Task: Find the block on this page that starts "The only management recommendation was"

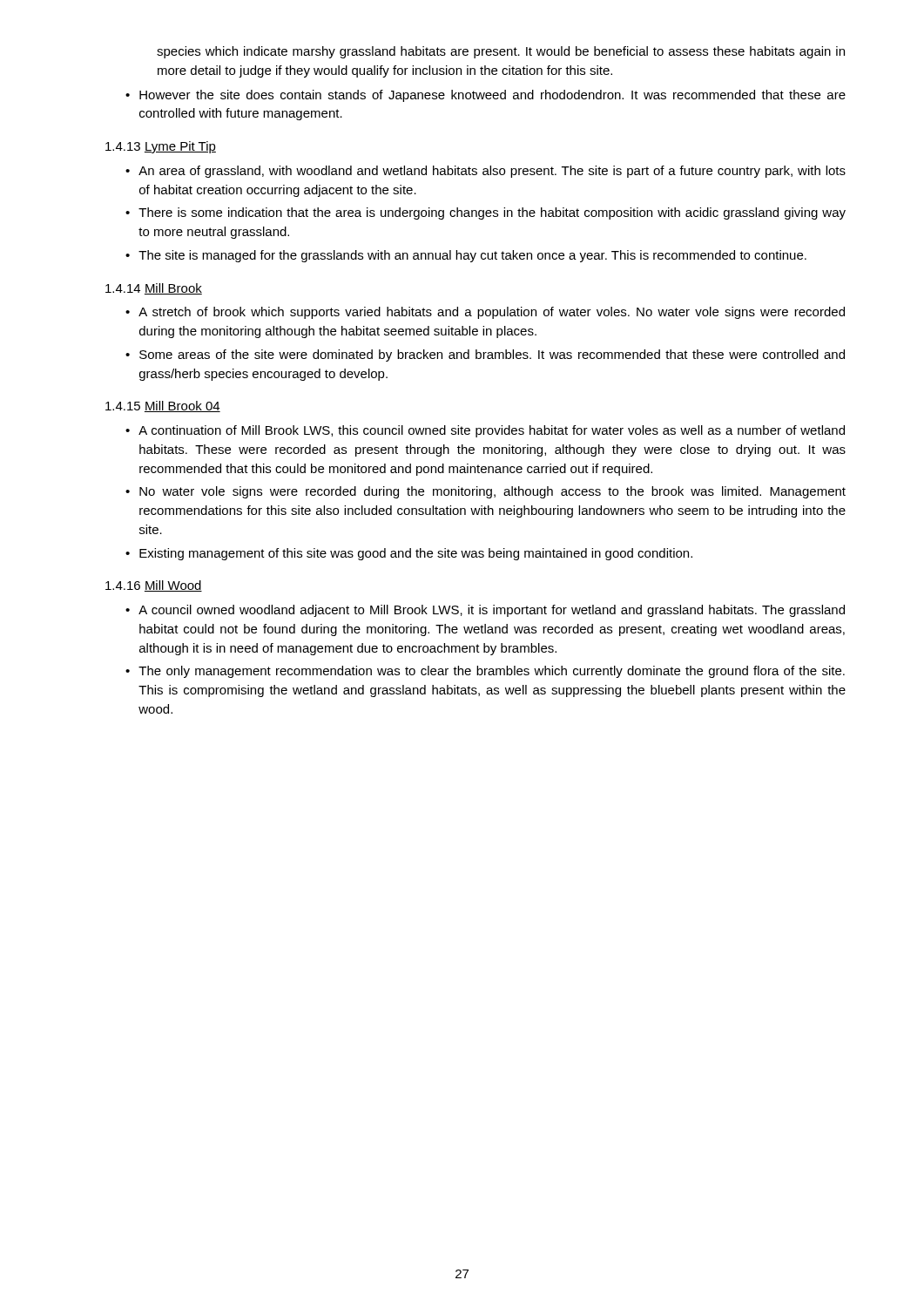Action: coord(475,690)
